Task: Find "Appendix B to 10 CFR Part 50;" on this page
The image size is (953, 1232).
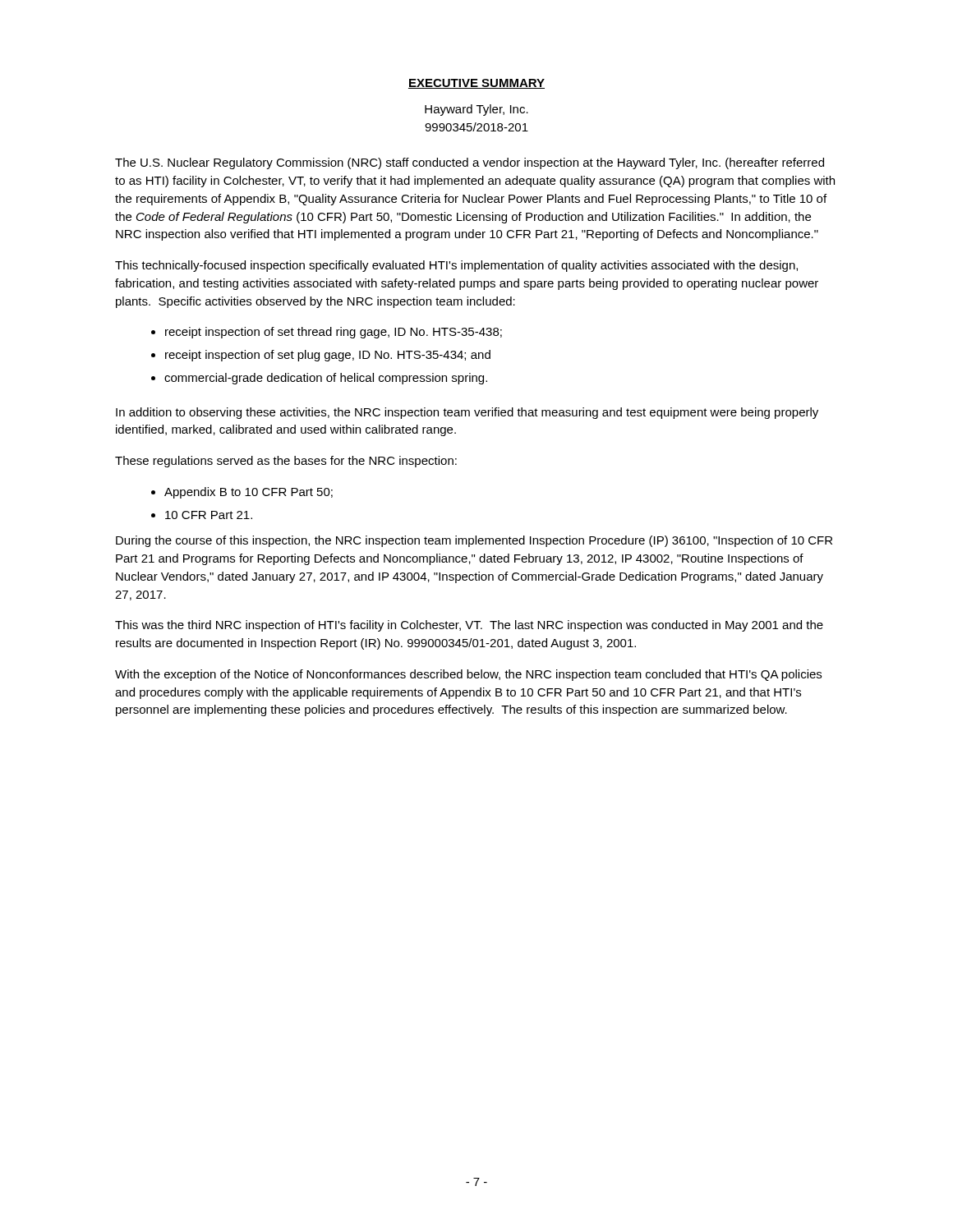Action: (x=249, y=491)
